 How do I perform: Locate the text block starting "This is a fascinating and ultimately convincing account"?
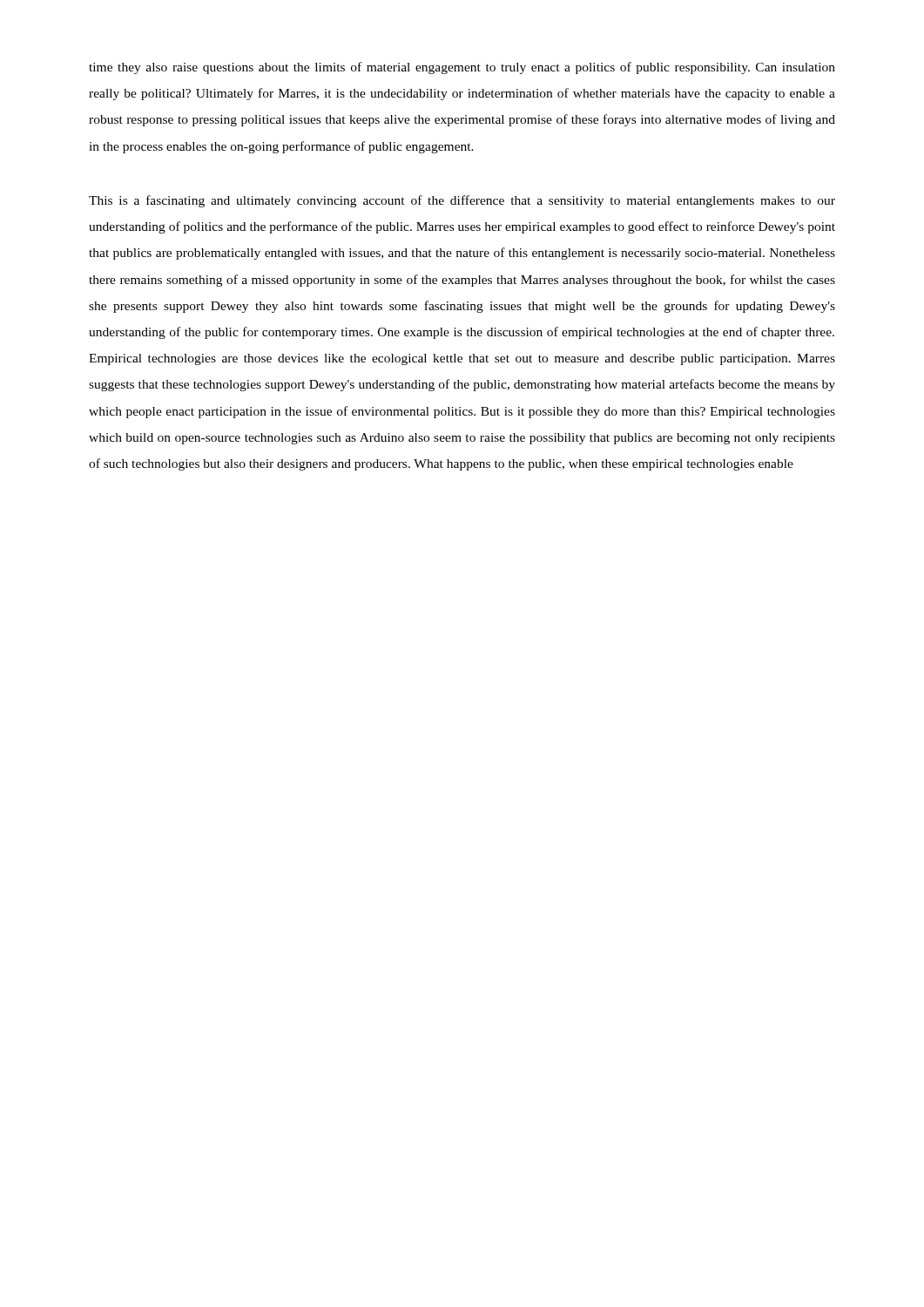point(462,331)
